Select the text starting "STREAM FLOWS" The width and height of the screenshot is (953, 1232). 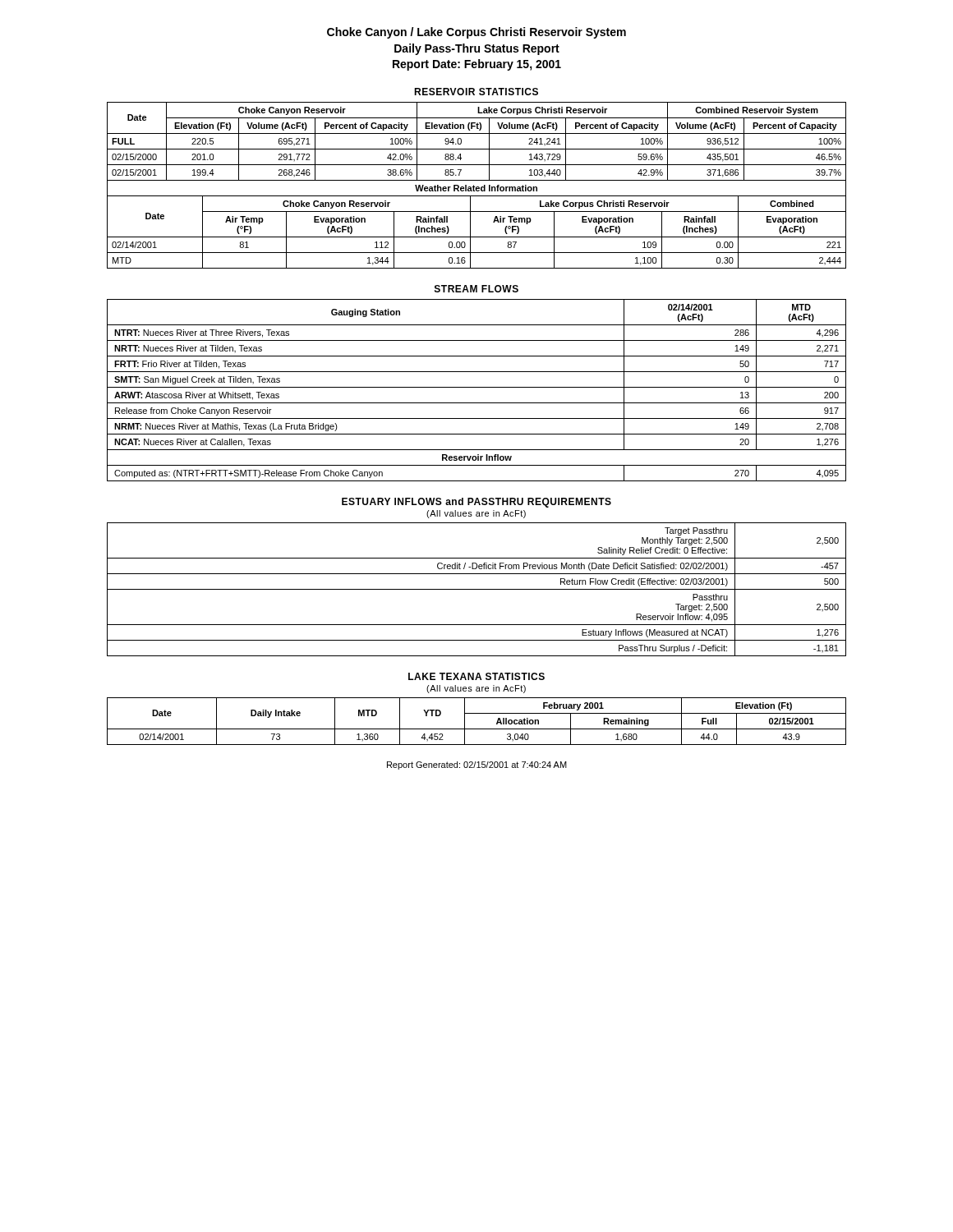pyautogui.click(x=476, y=289)
